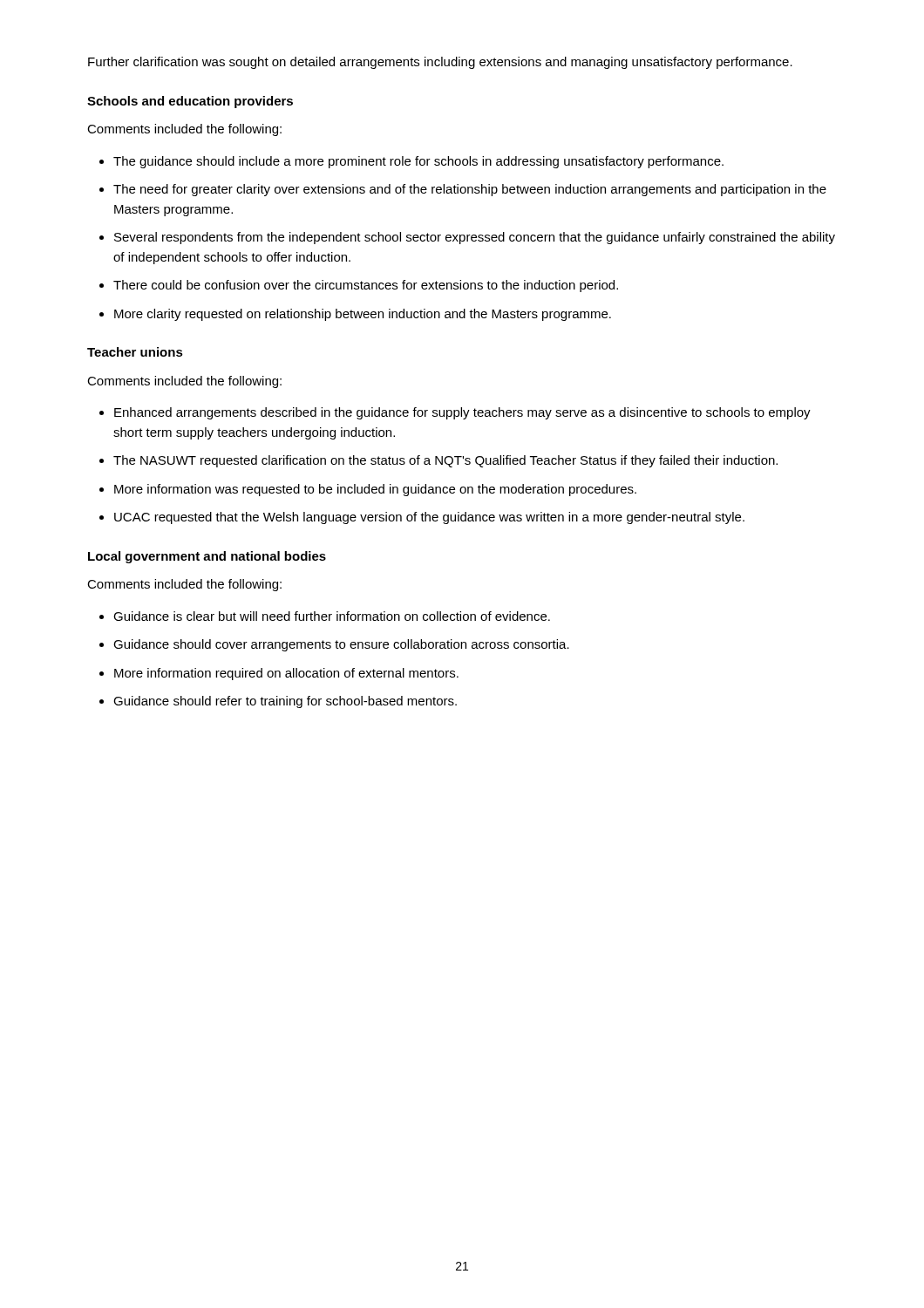Where is the passage that starts "There could be confusion over the circumstances for"?
Image resolution: width=924 pixels, height=1308 pixels.
point(366,285)
